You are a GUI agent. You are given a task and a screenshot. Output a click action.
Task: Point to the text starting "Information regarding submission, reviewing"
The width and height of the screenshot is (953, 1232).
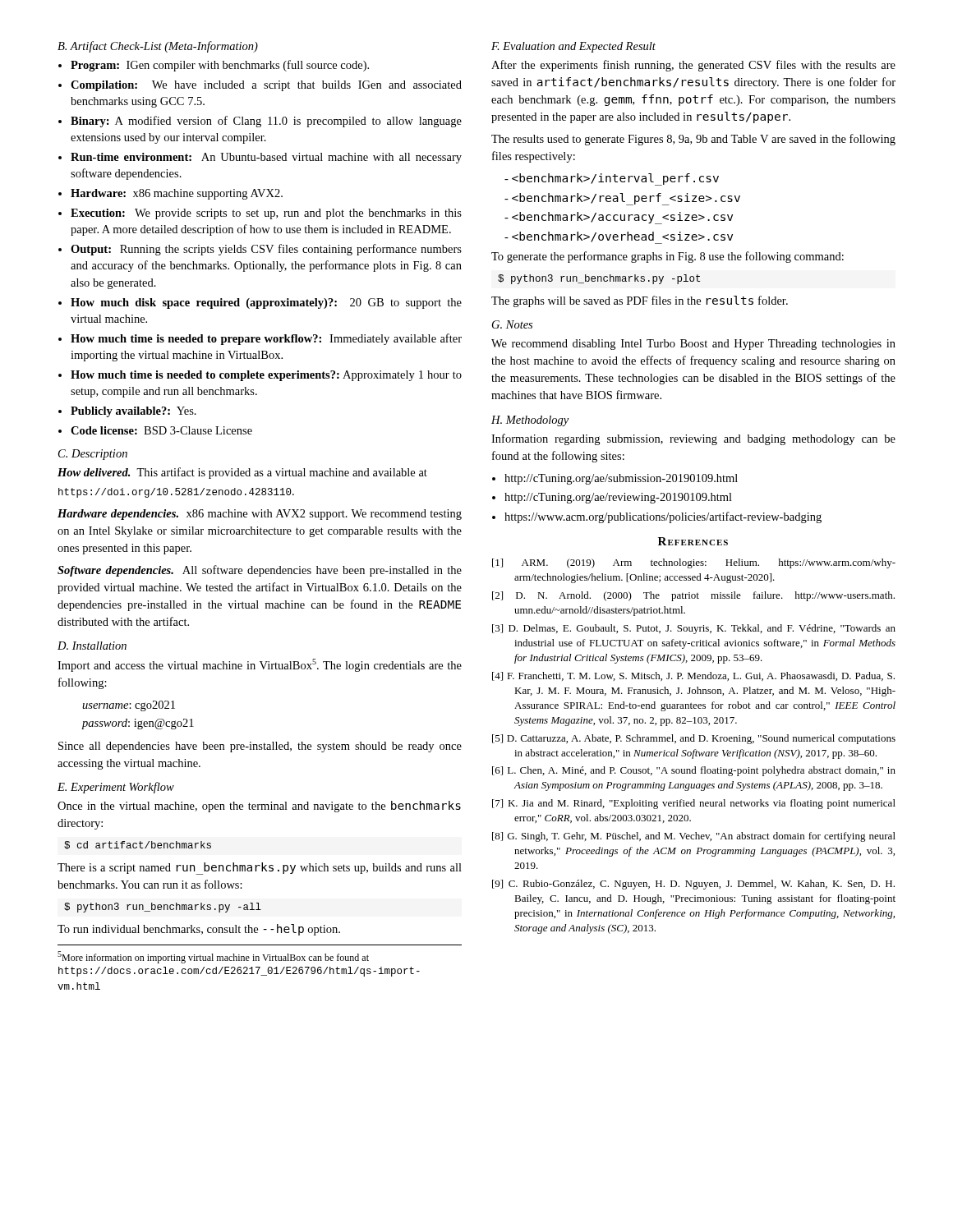click(x=693, y=447)
